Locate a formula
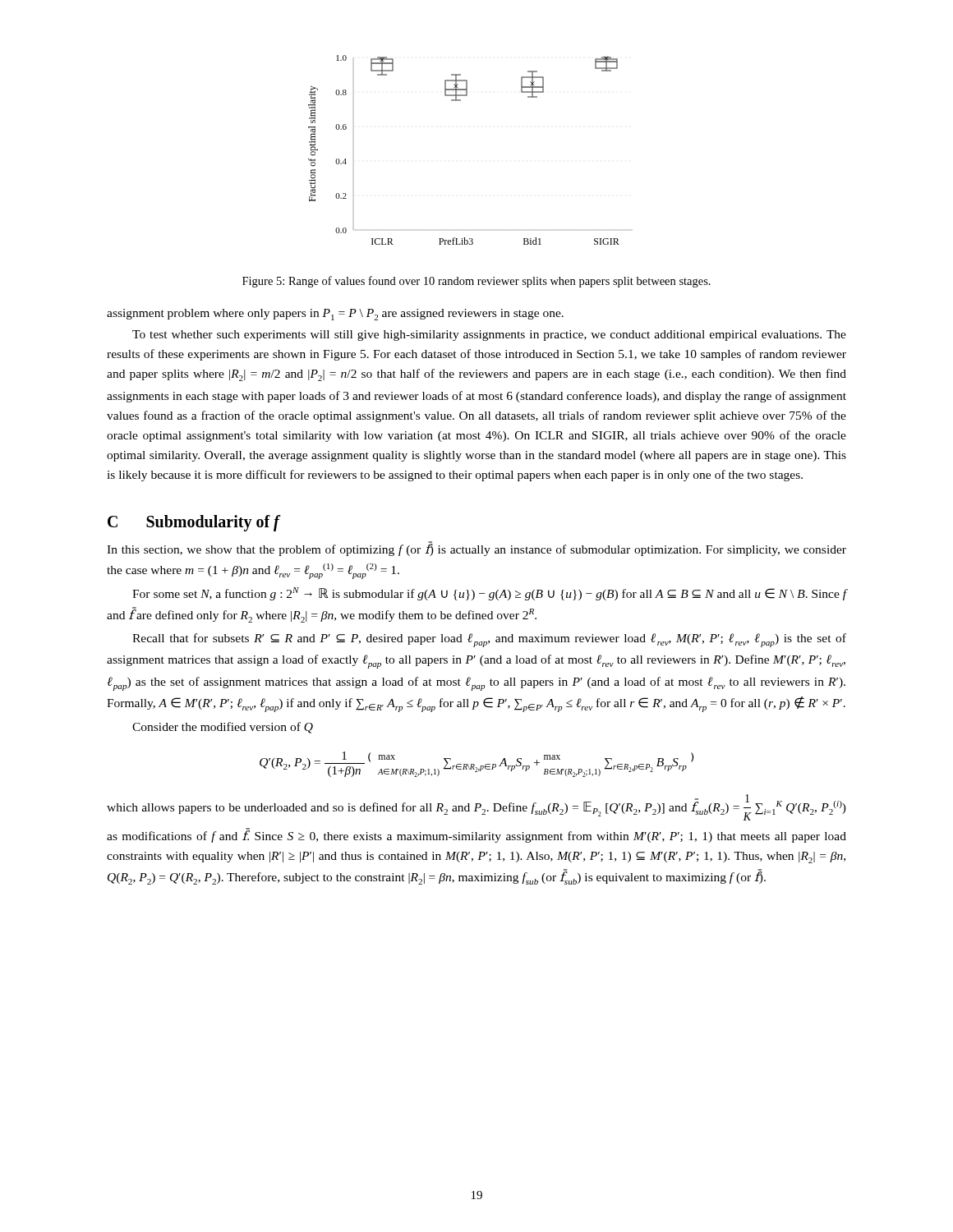Screen dimensions: 1232x953 coord(476,763)
